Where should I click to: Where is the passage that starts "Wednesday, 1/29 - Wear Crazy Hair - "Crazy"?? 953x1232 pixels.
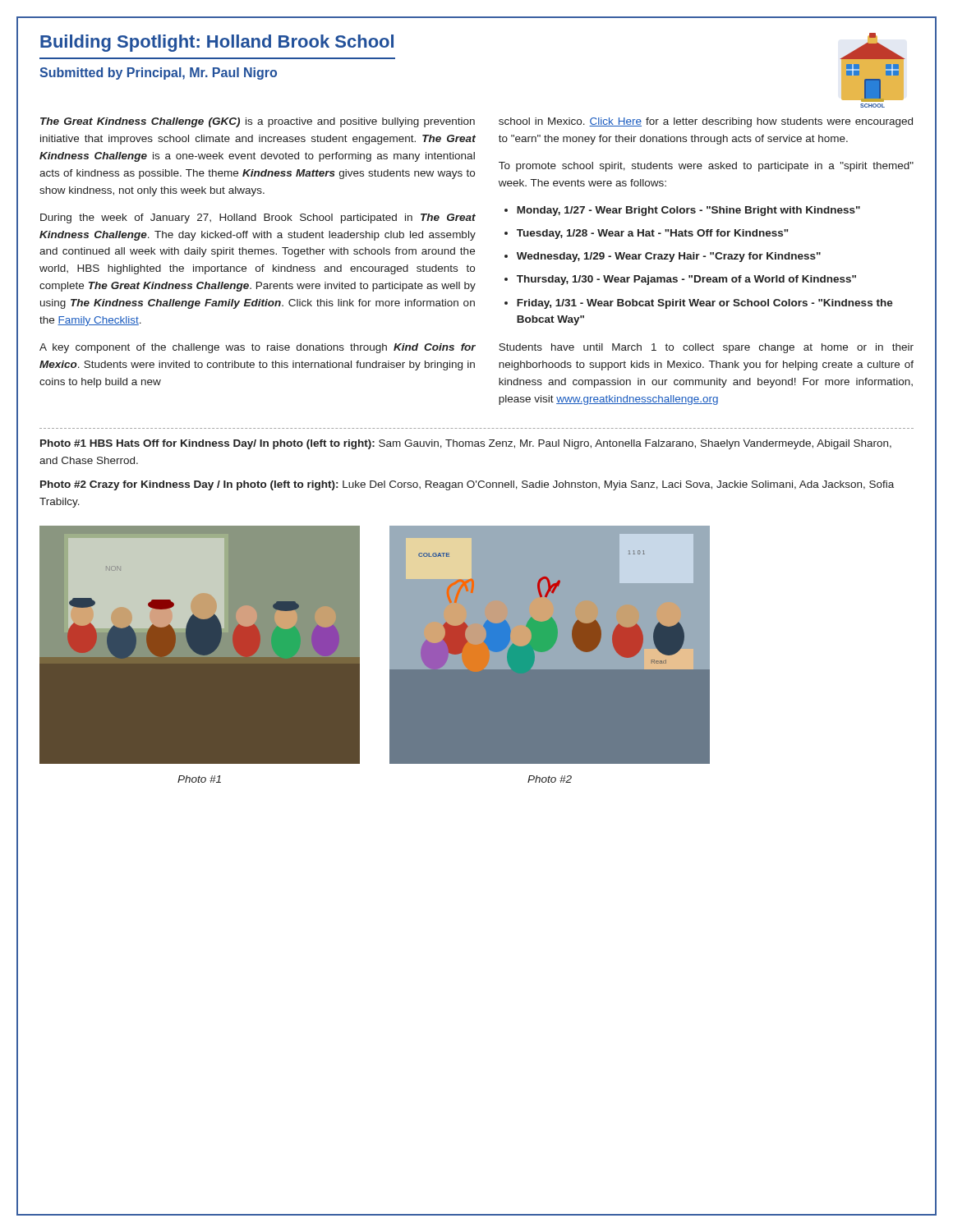pos(669,256)
